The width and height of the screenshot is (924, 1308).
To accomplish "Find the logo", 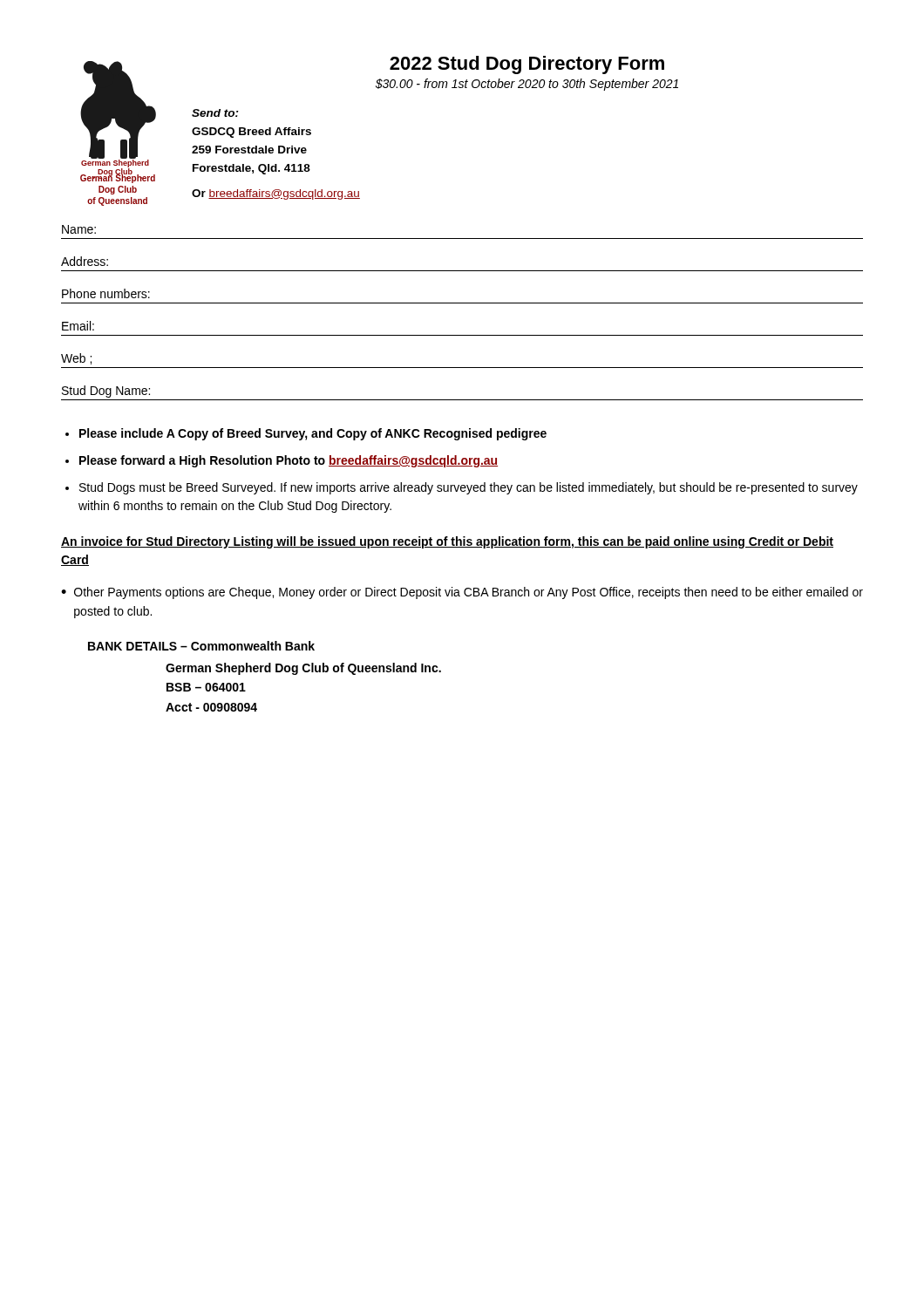I will (x=118, y=134).
